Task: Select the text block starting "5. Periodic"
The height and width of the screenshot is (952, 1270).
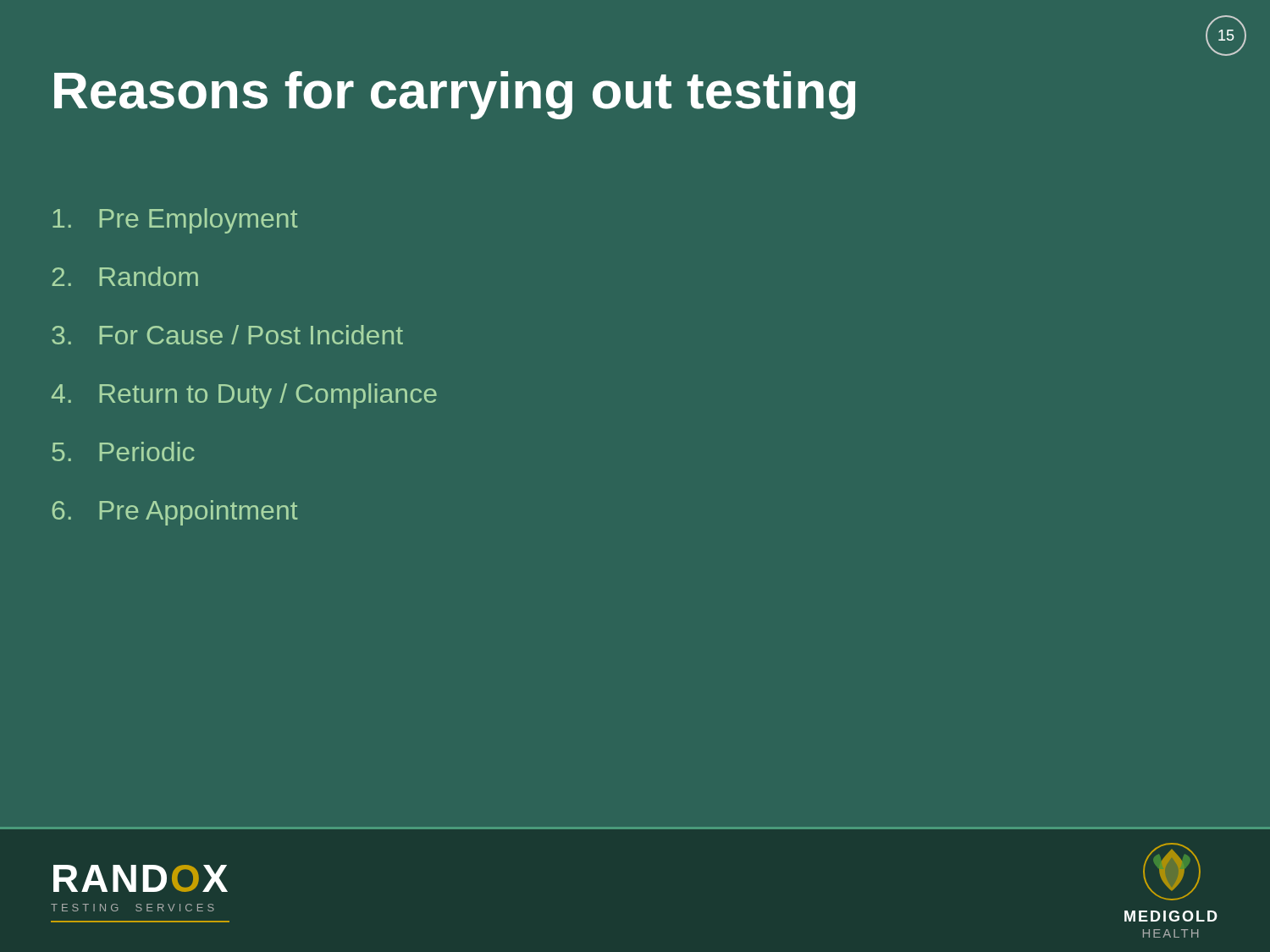Action: tap(123, 452)
